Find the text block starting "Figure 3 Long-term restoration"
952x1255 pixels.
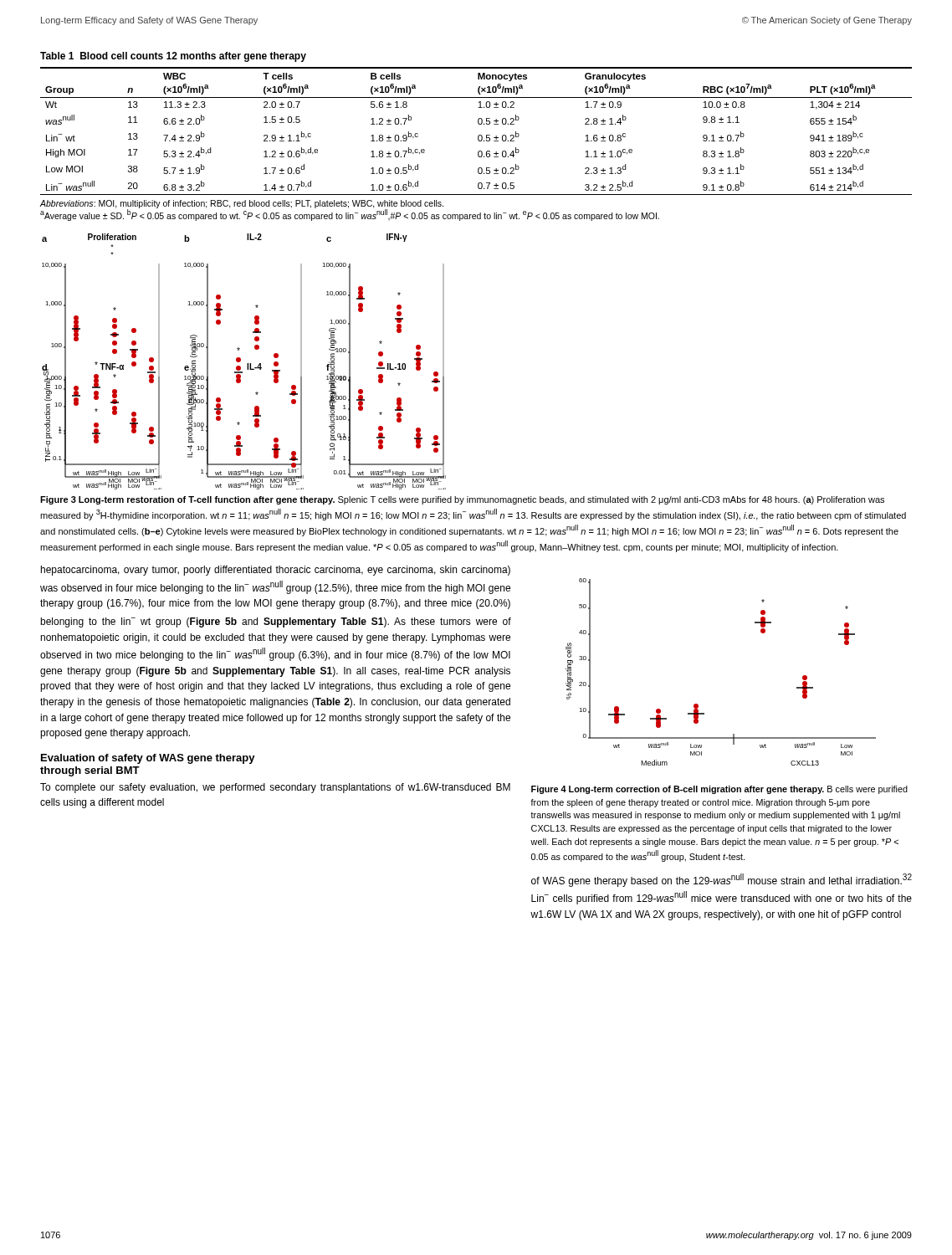pyautogui.click(x=473, y=523)
